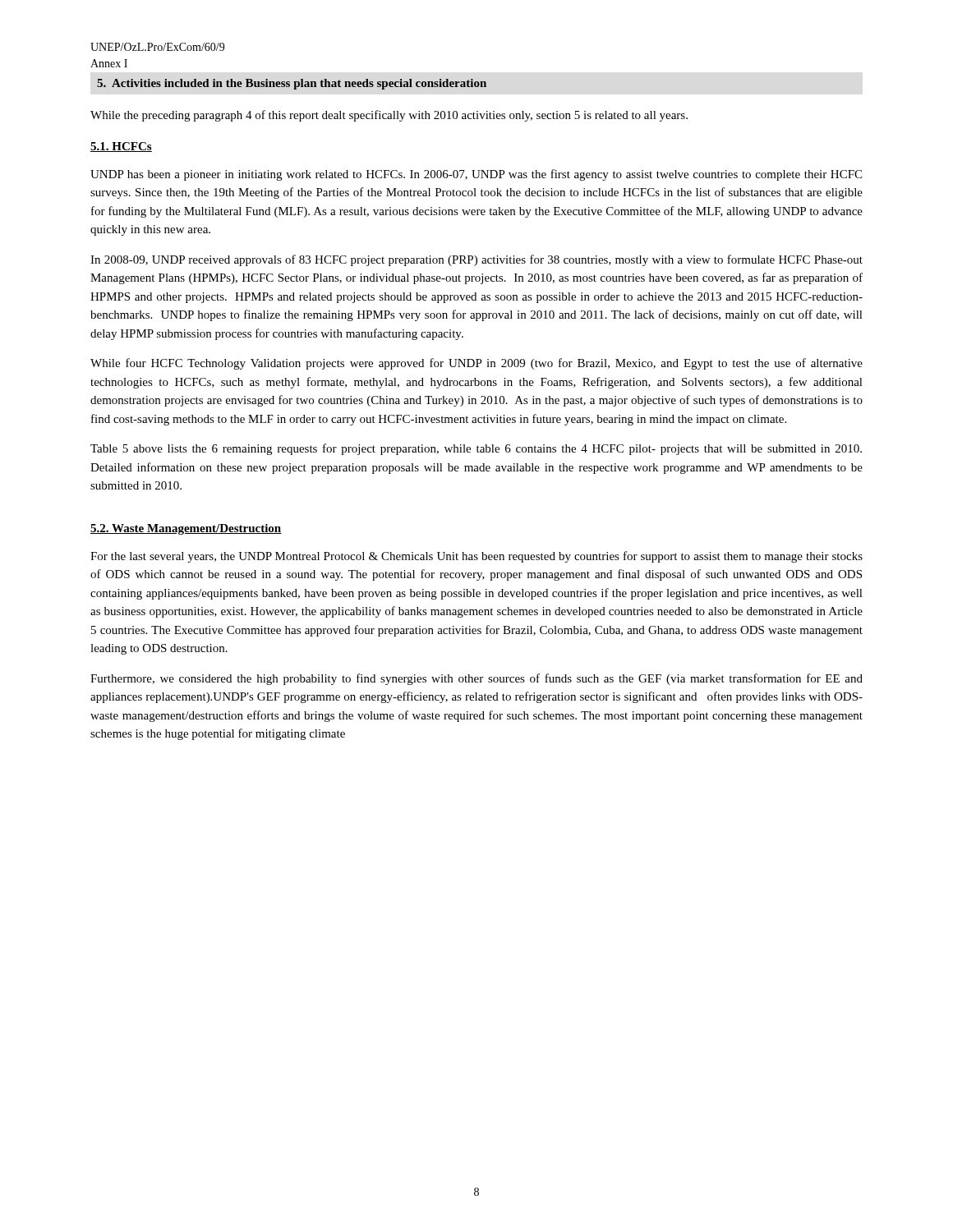Select the text block that reads "Furthermore, we considered the high probability to find"
Viewport: 953px width, 1232px height.
tap(476, 706)
